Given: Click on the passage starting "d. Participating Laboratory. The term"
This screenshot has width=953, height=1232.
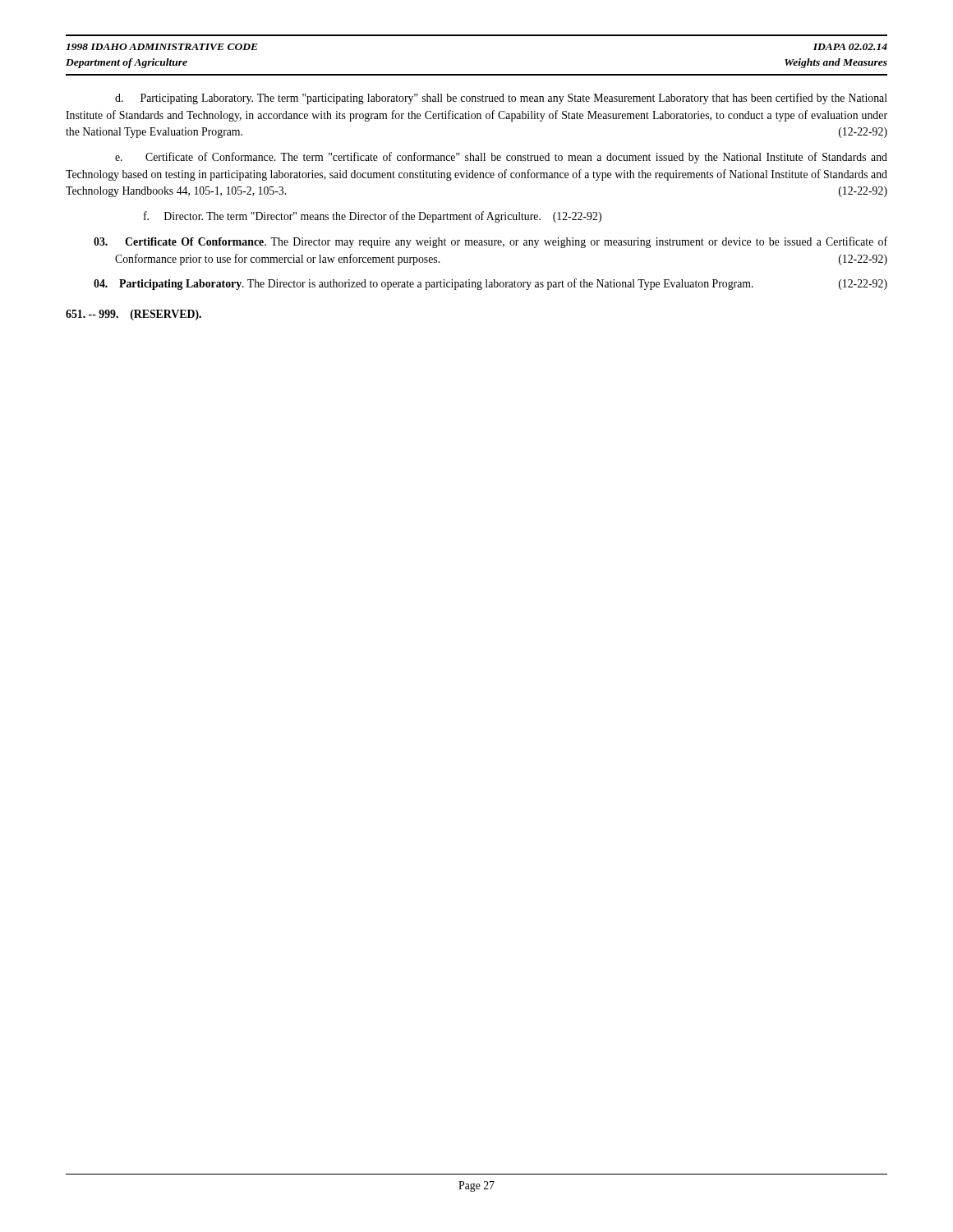Looking at the screenshot, I should [476, 117].
